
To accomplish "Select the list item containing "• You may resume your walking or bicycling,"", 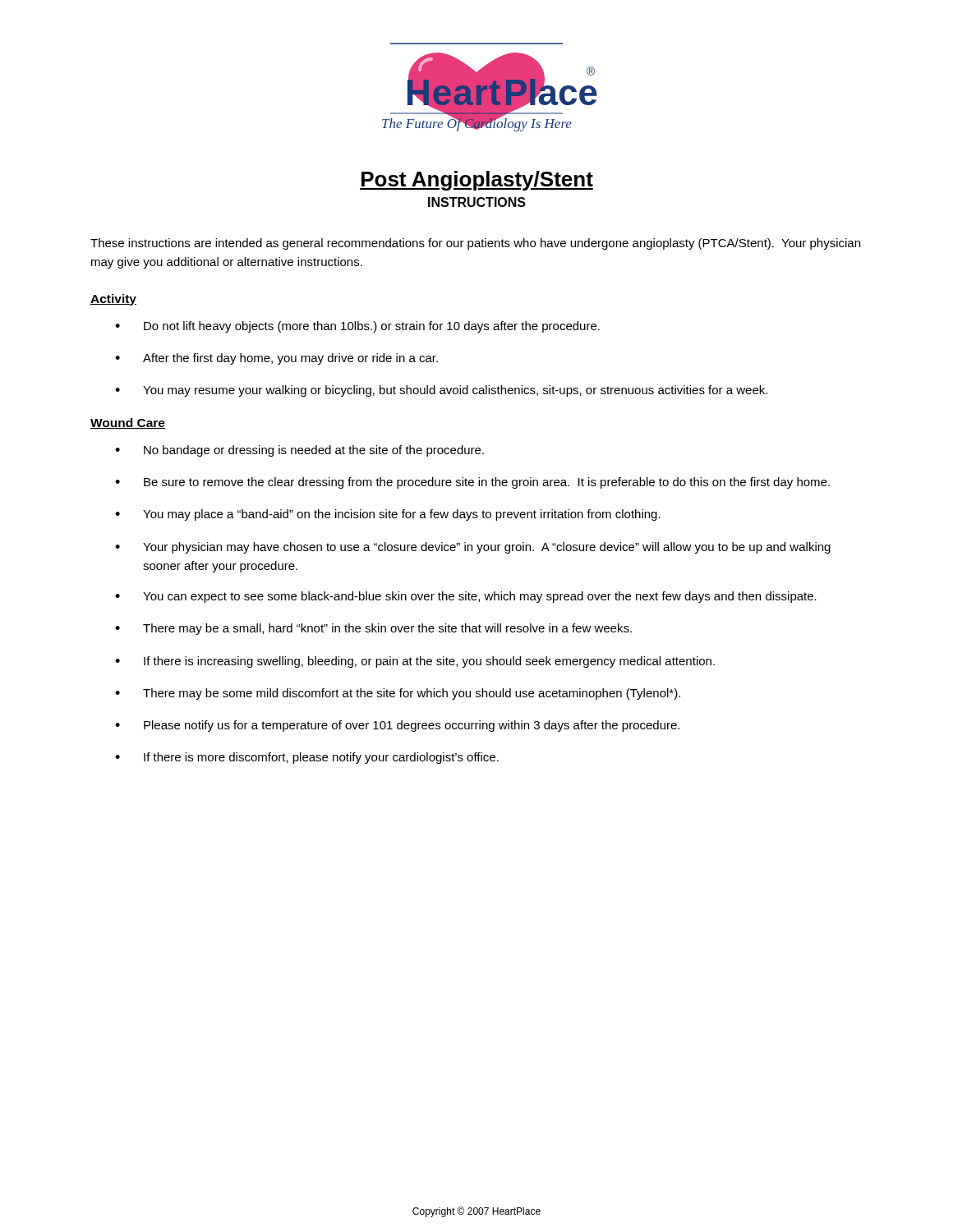I will point(489,391).
